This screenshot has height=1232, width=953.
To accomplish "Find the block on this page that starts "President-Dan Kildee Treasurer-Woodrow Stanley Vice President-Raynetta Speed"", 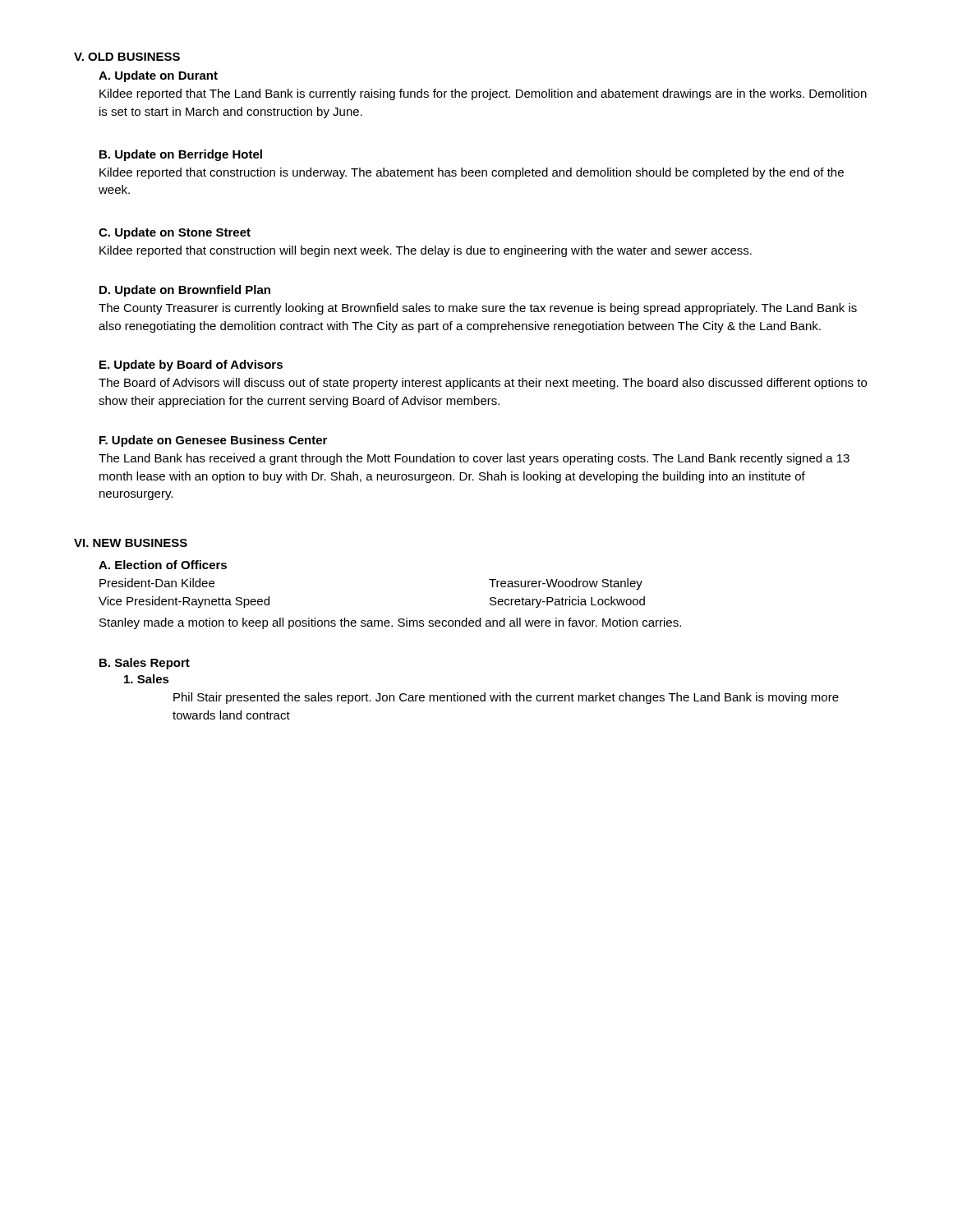I will pyautogui.click(x=489, y=603).
